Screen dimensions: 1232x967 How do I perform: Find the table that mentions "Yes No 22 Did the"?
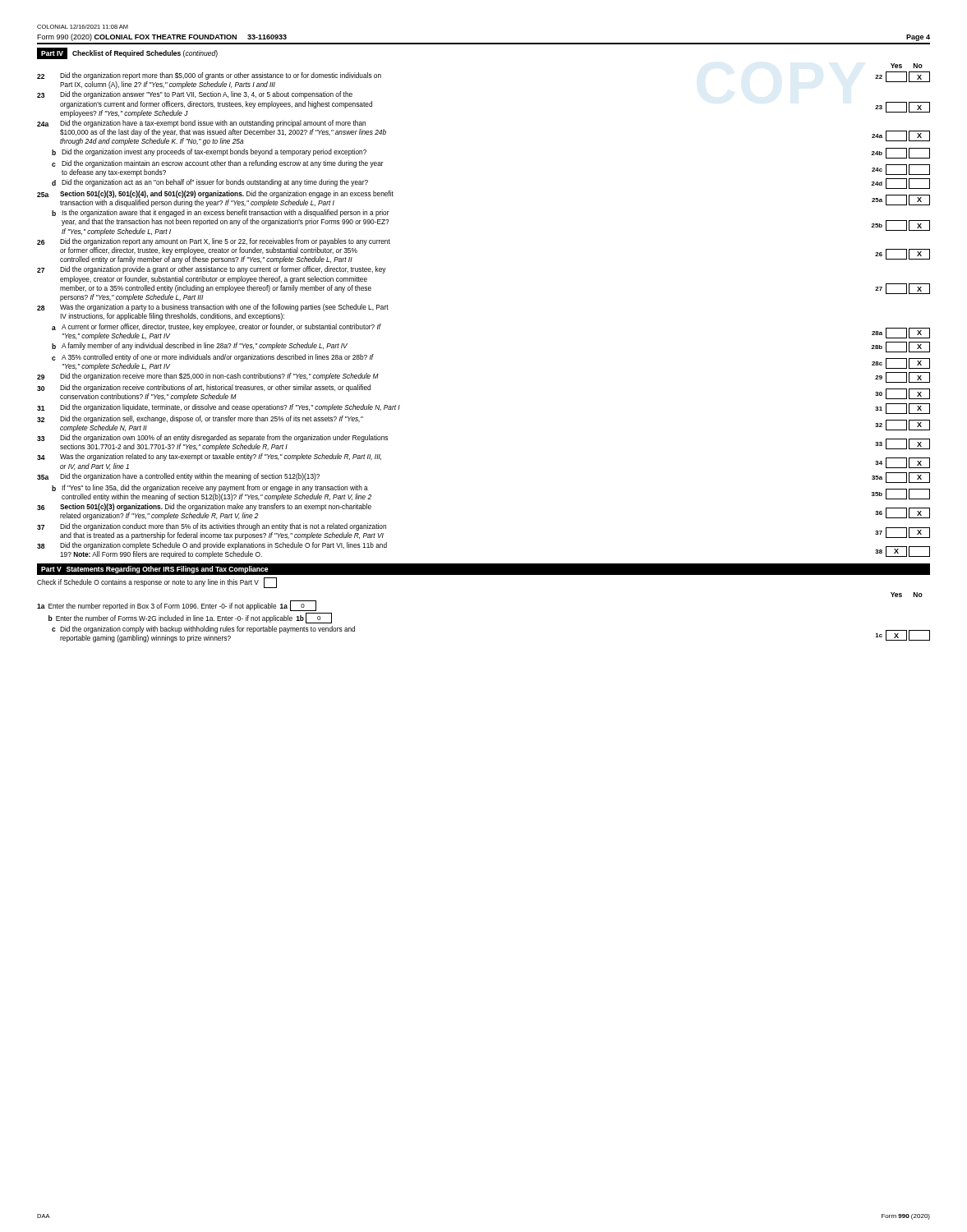click(484, 311)
